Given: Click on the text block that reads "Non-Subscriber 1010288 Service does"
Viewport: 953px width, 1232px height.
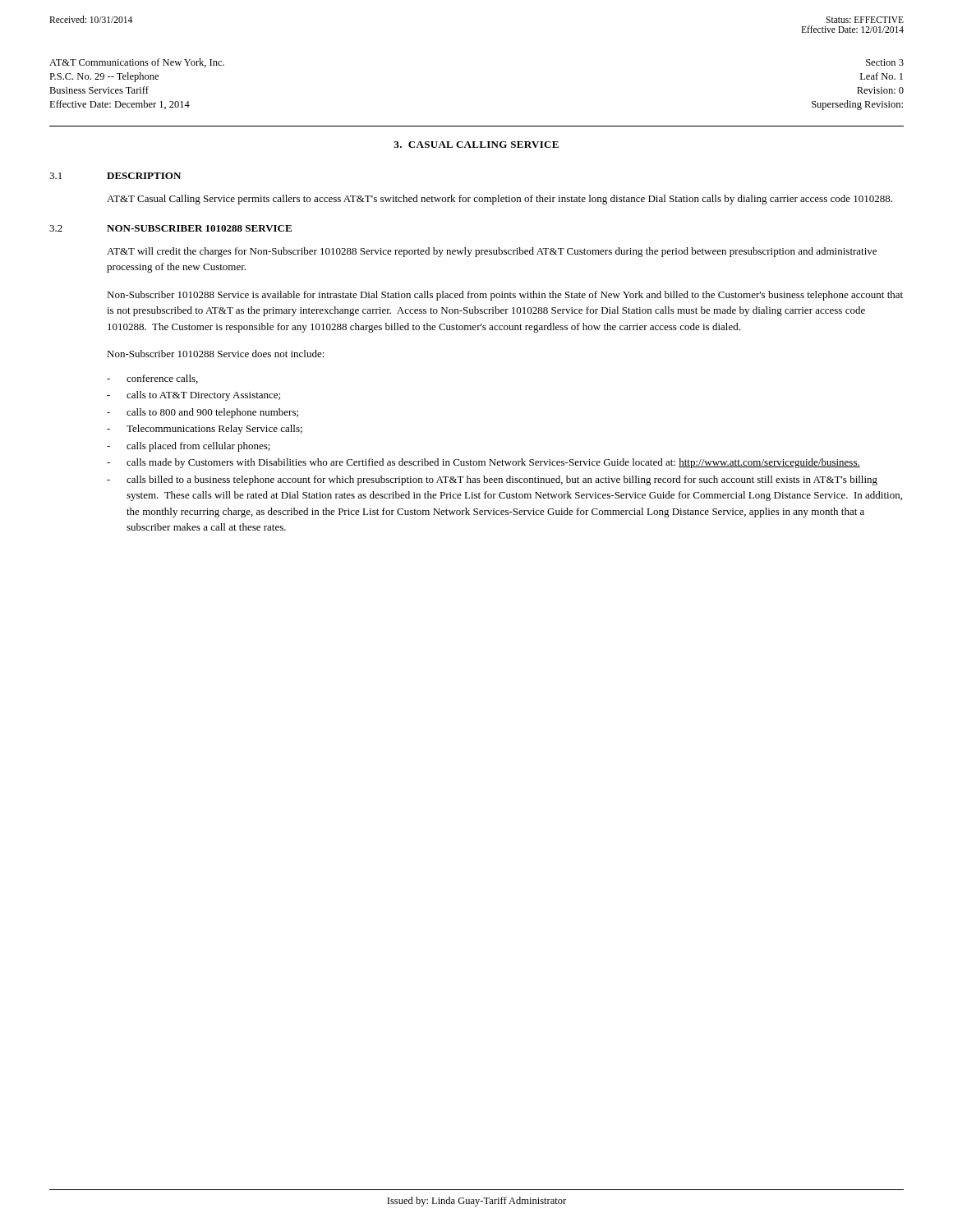Looking at the screenshot, I should tap(216, 354).
